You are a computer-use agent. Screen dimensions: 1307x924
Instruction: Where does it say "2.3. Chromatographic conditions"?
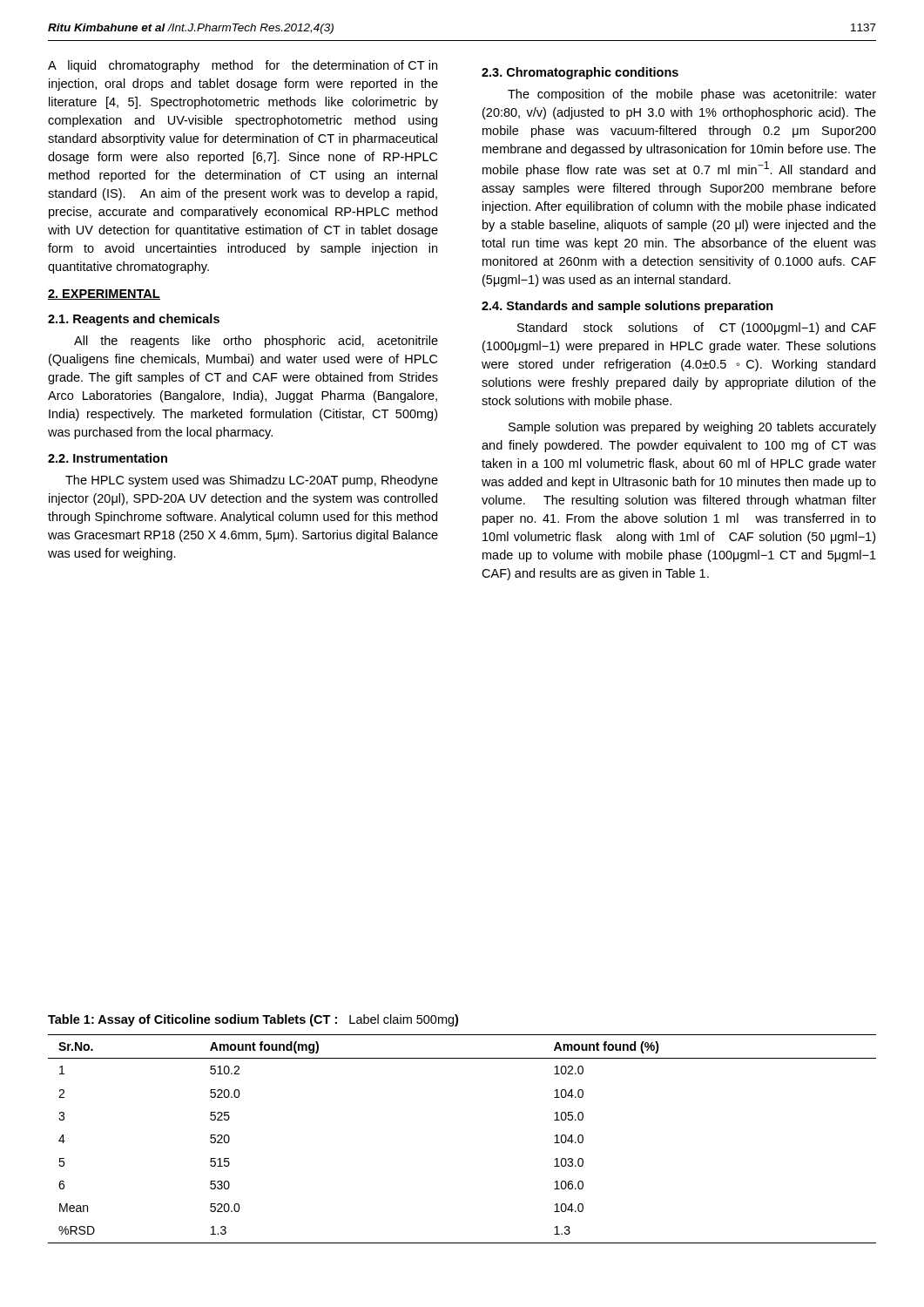click(x=580, y=72)
